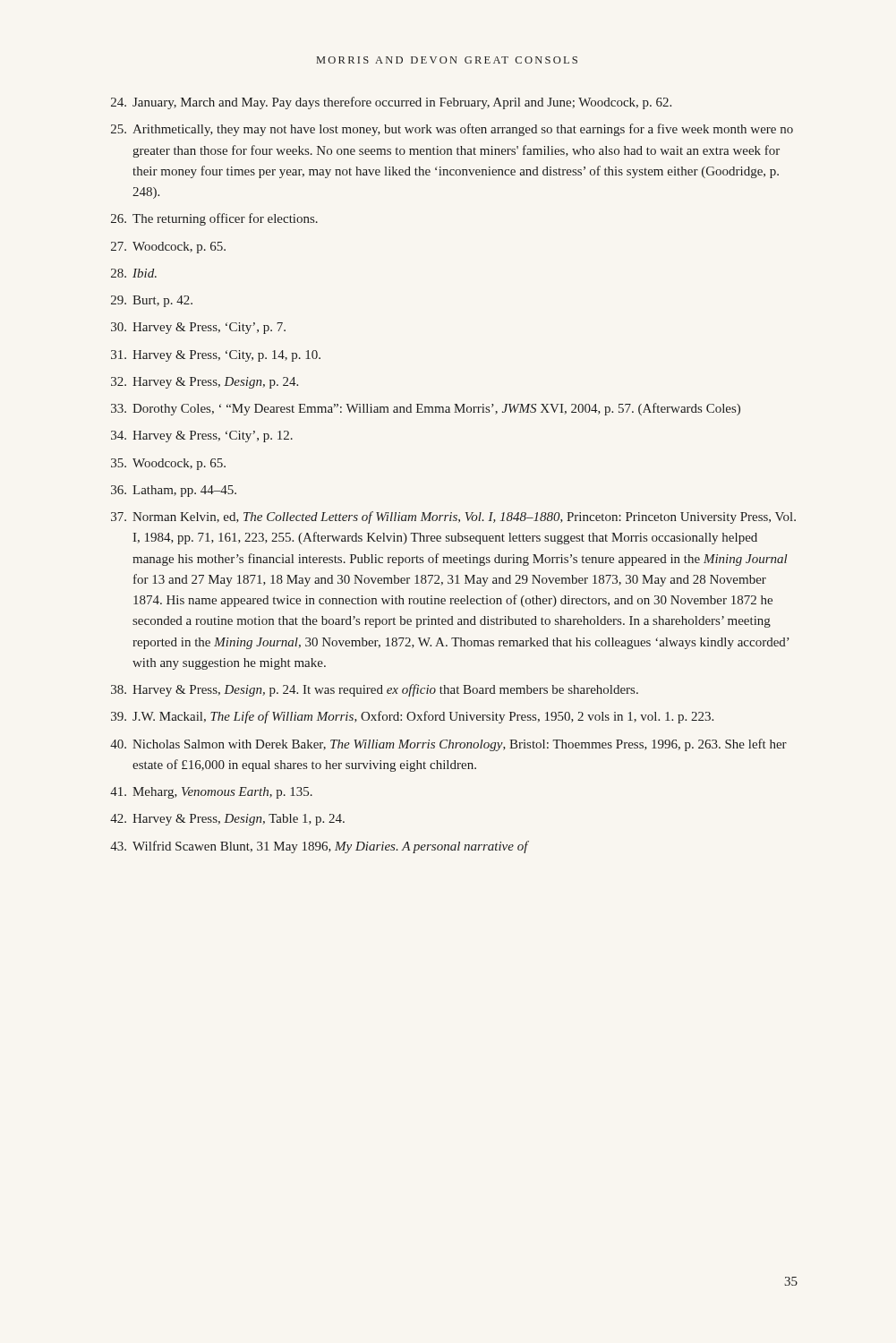The width and height of the screenshot is (896, 1343).
Task: Locate the element starting "24. January, March and May."
Action: click(448, 103)
